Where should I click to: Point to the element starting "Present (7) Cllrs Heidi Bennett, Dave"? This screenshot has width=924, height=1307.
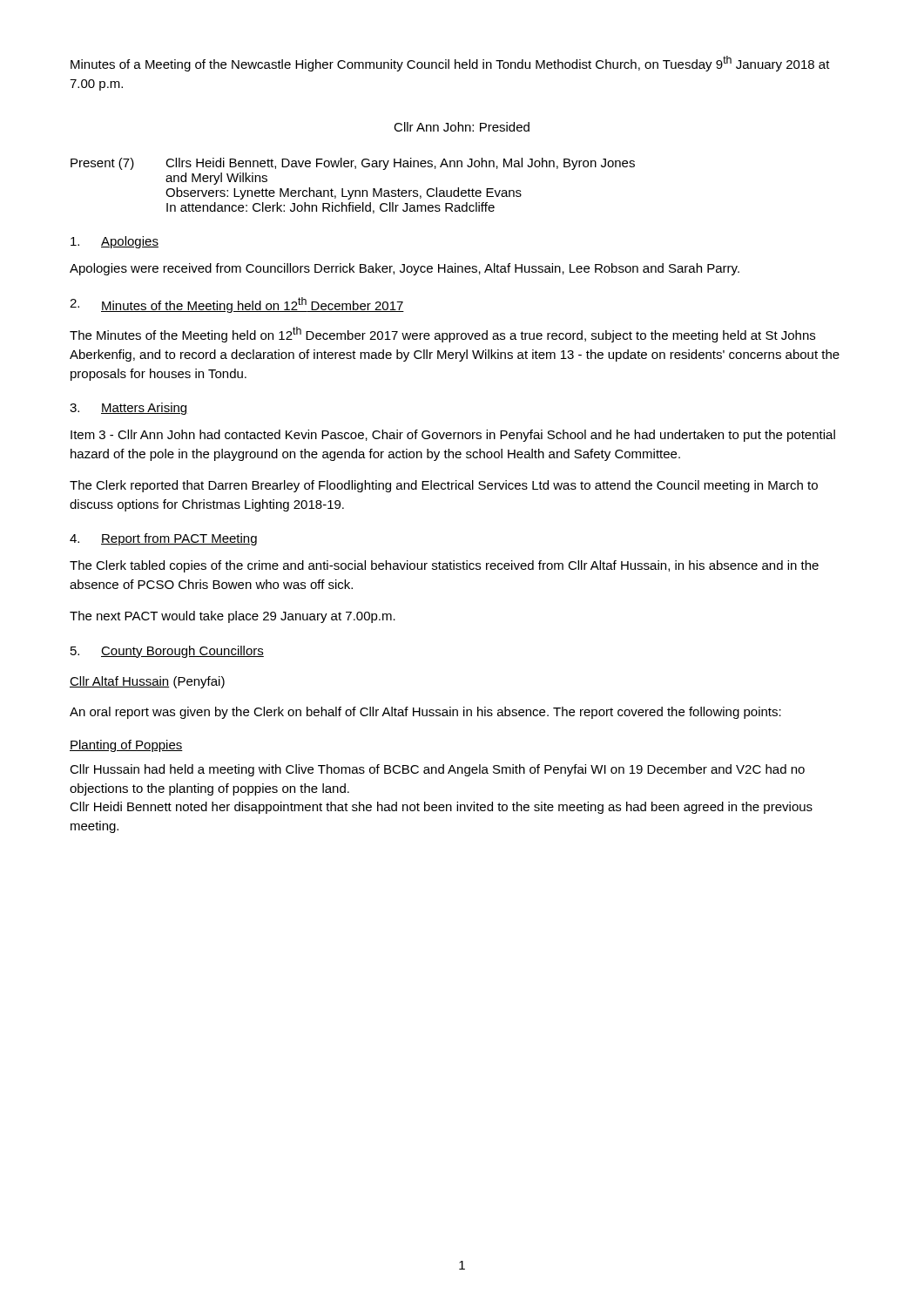(352, 185)
